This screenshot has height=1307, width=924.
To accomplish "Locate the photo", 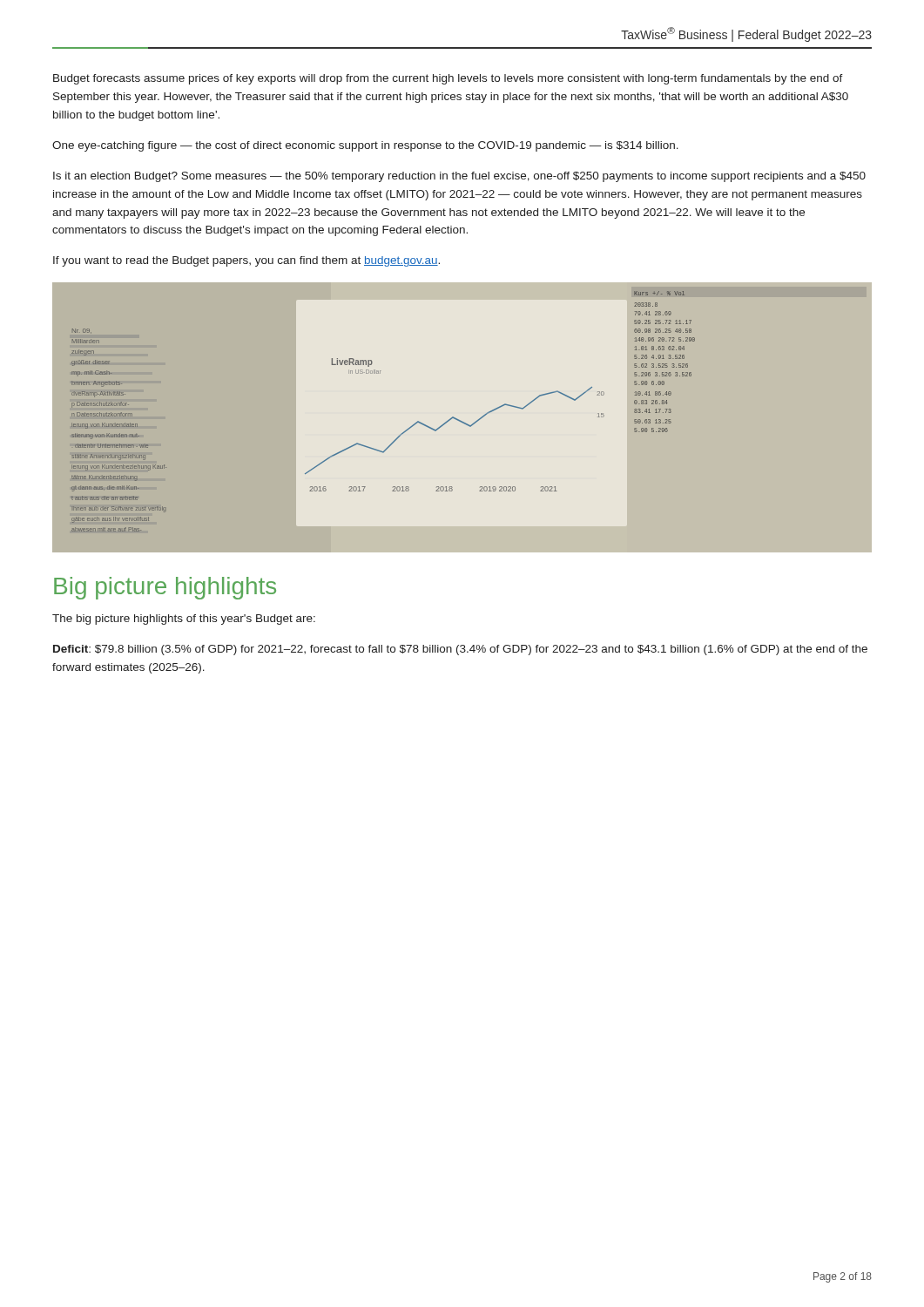I will click(x=462, y=418).
